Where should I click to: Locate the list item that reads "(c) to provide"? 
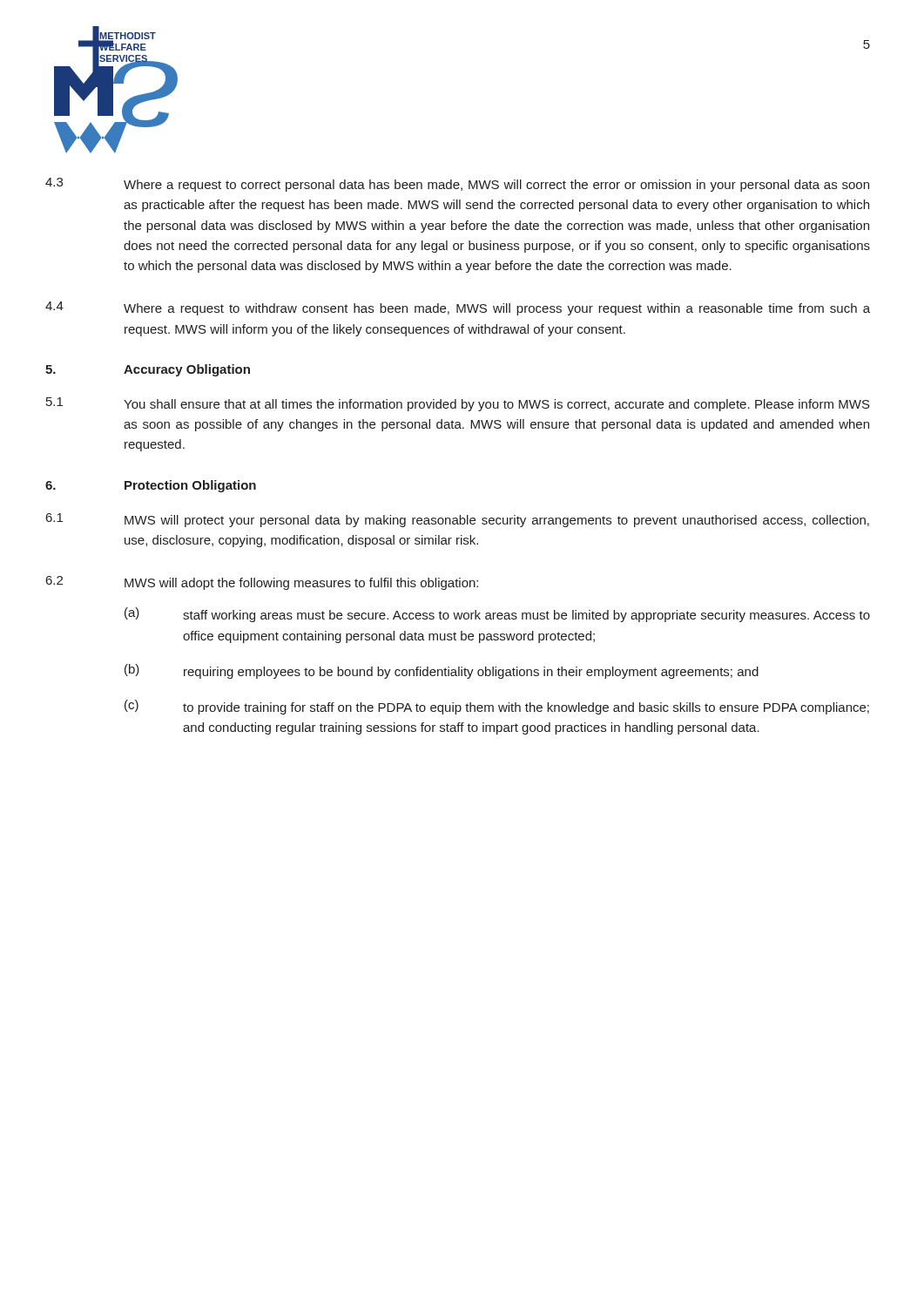pyautogui.click(x=497, y=717)
